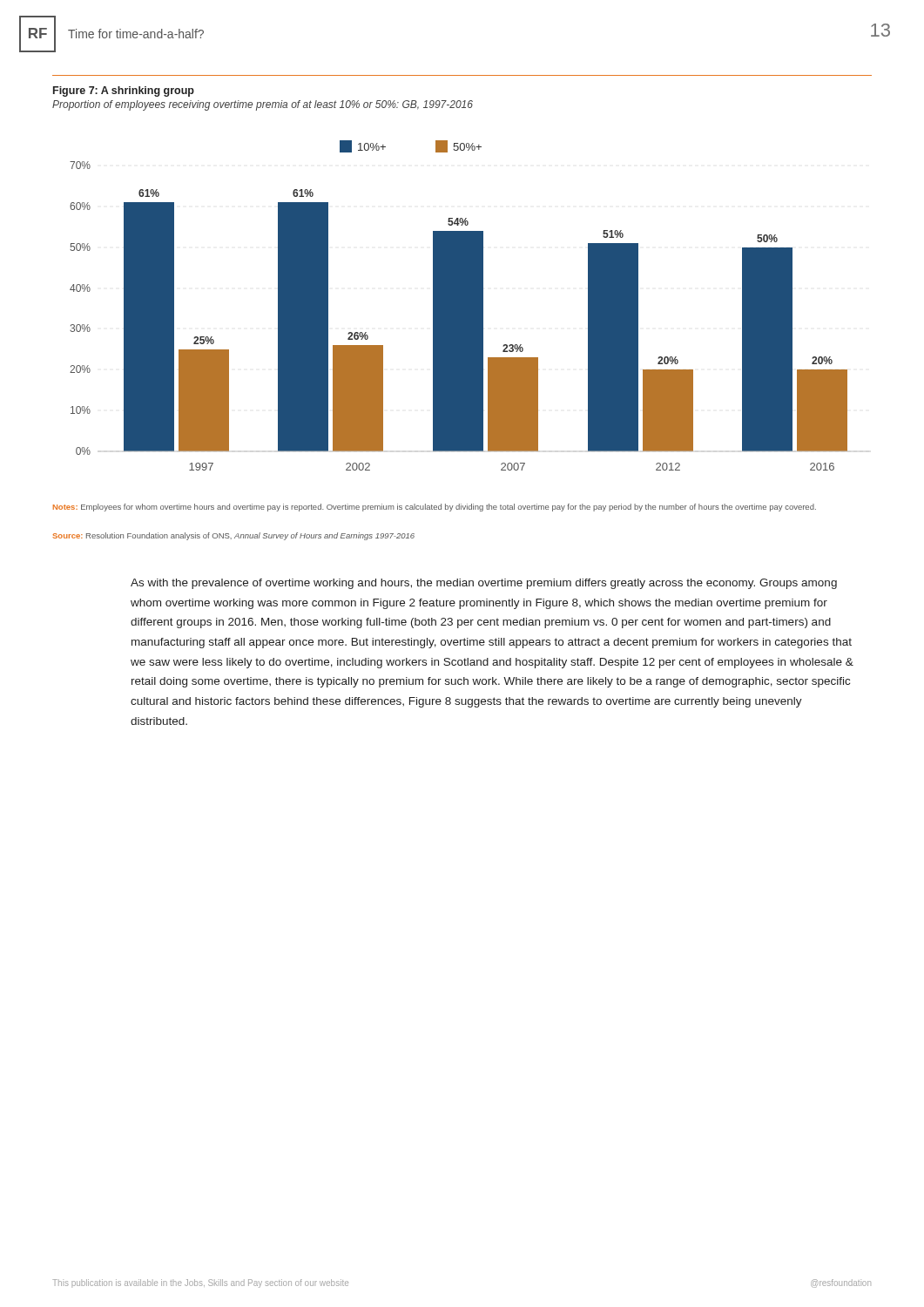Select the text starting "Figure 7: A shrinking group"

pyautogui.click(x=123, y=91)
